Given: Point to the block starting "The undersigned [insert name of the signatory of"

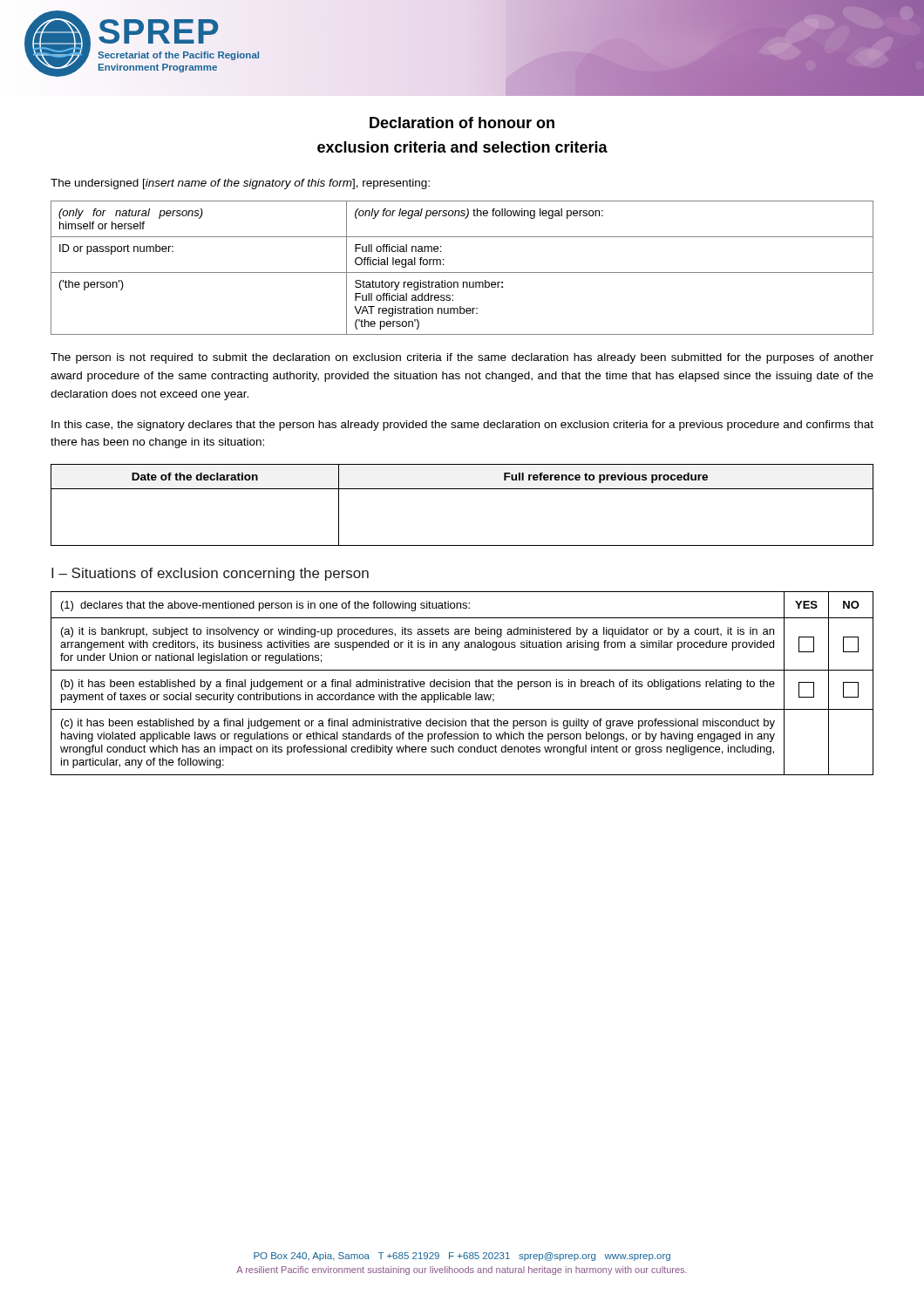Looking at the screenshot, I should click(241, 182).
